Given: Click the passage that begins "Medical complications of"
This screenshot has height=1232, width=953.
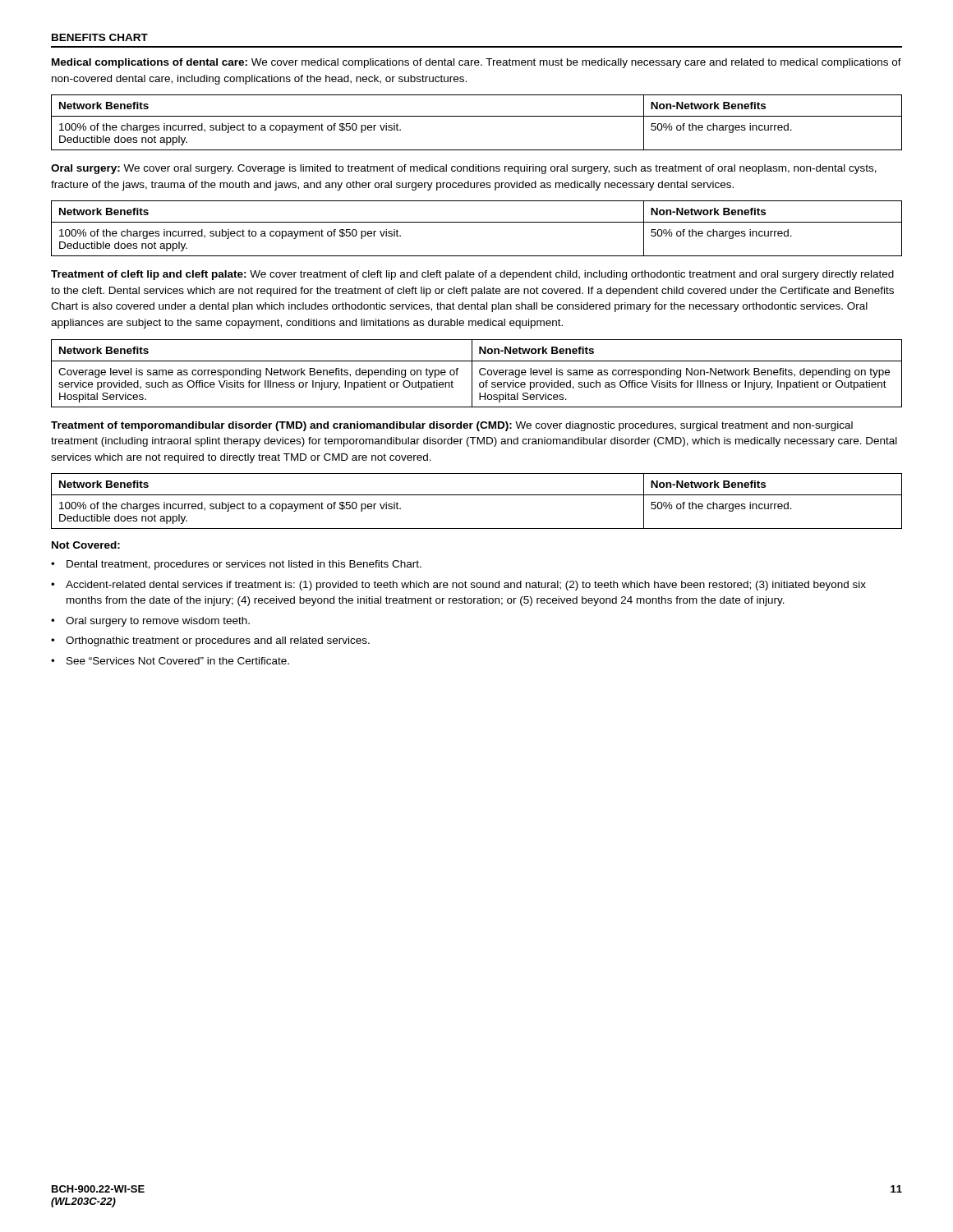Looking at the screenshot, I should 476,70.
